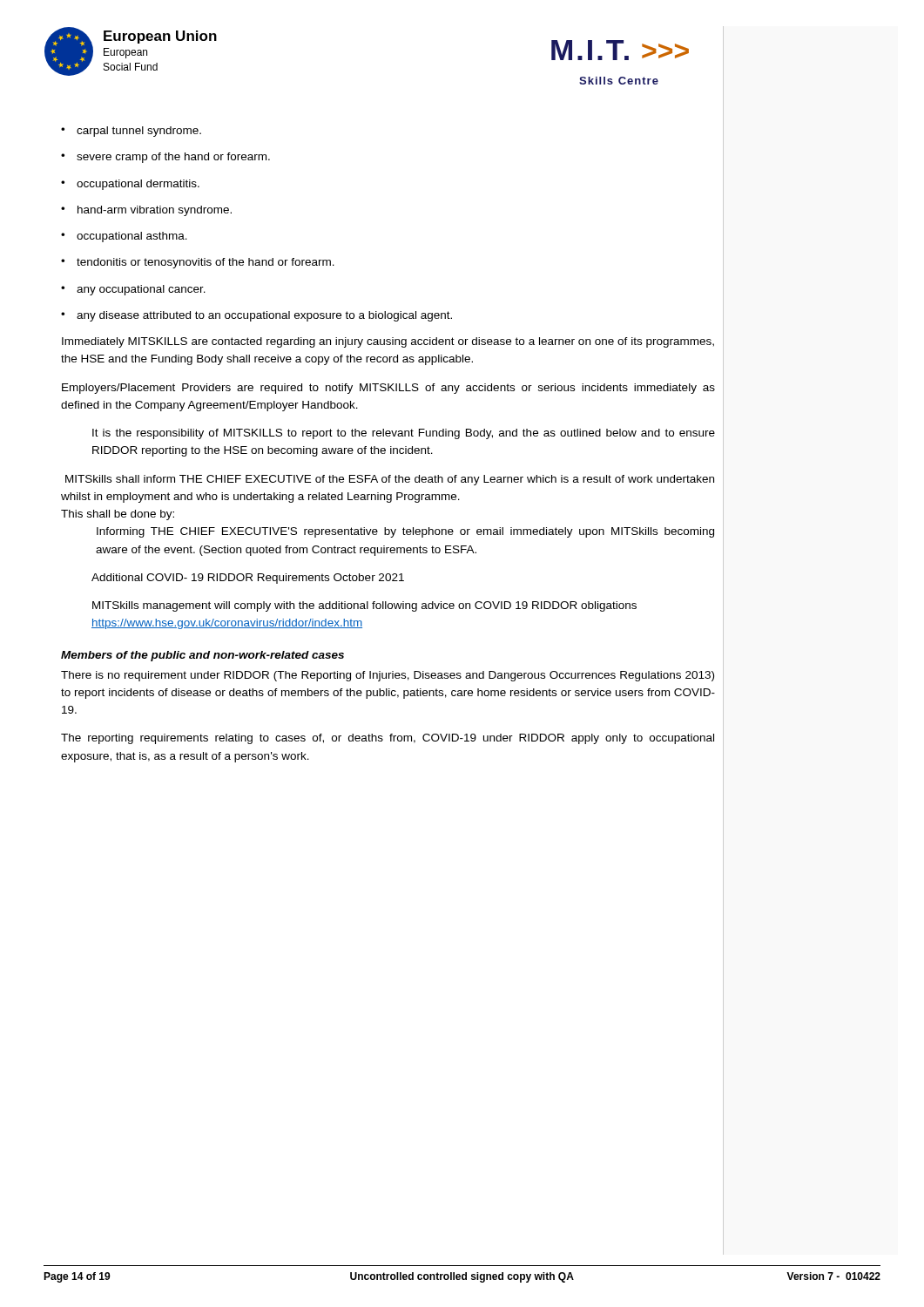Screen dimensions: 1307x924
Task: Navigate to the region starting "There is no requirement under RIDDOR (The Reporting"
Action: (x=388, y=692)
